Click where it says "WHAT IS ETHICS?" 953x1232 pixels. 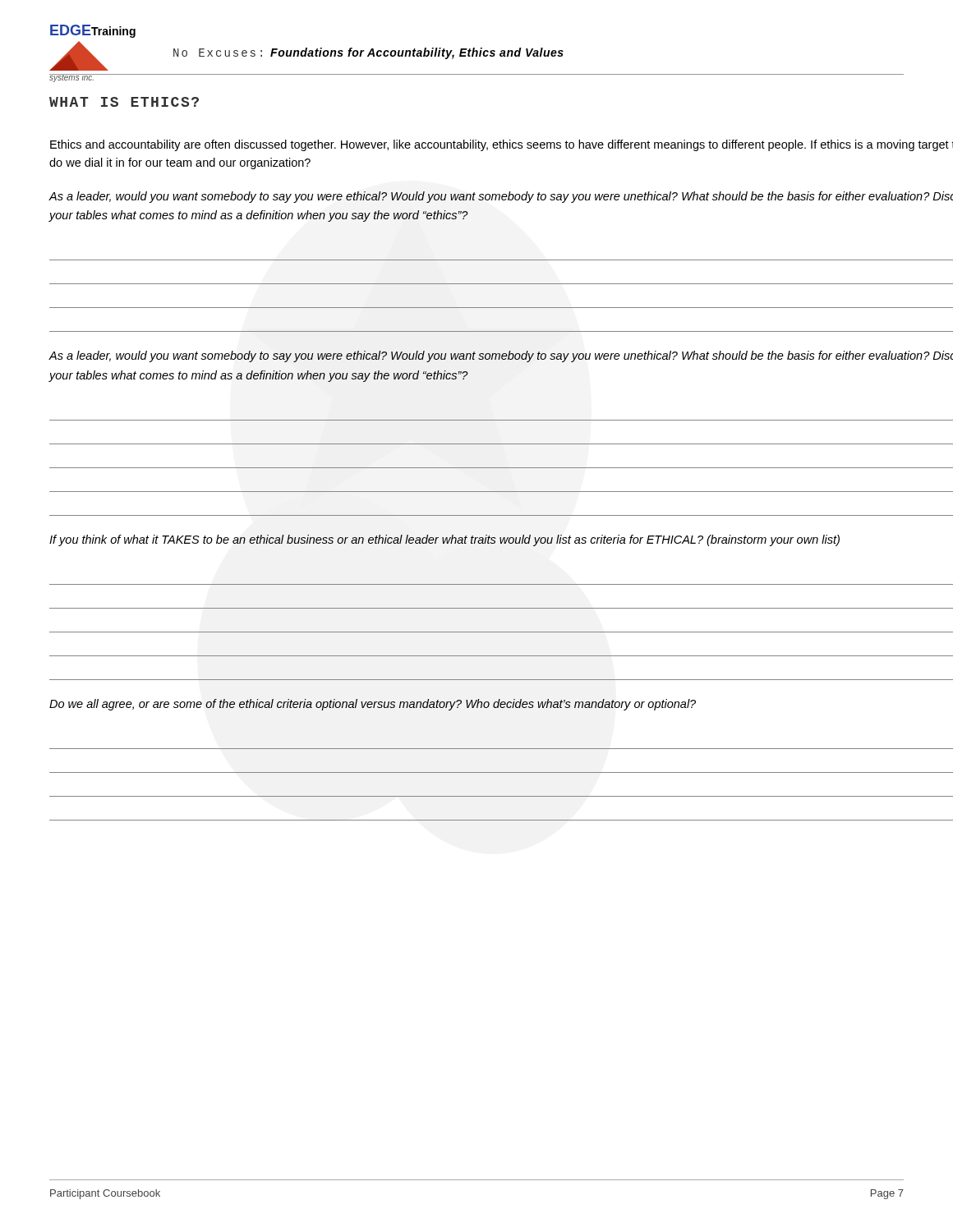click(125, 103)
